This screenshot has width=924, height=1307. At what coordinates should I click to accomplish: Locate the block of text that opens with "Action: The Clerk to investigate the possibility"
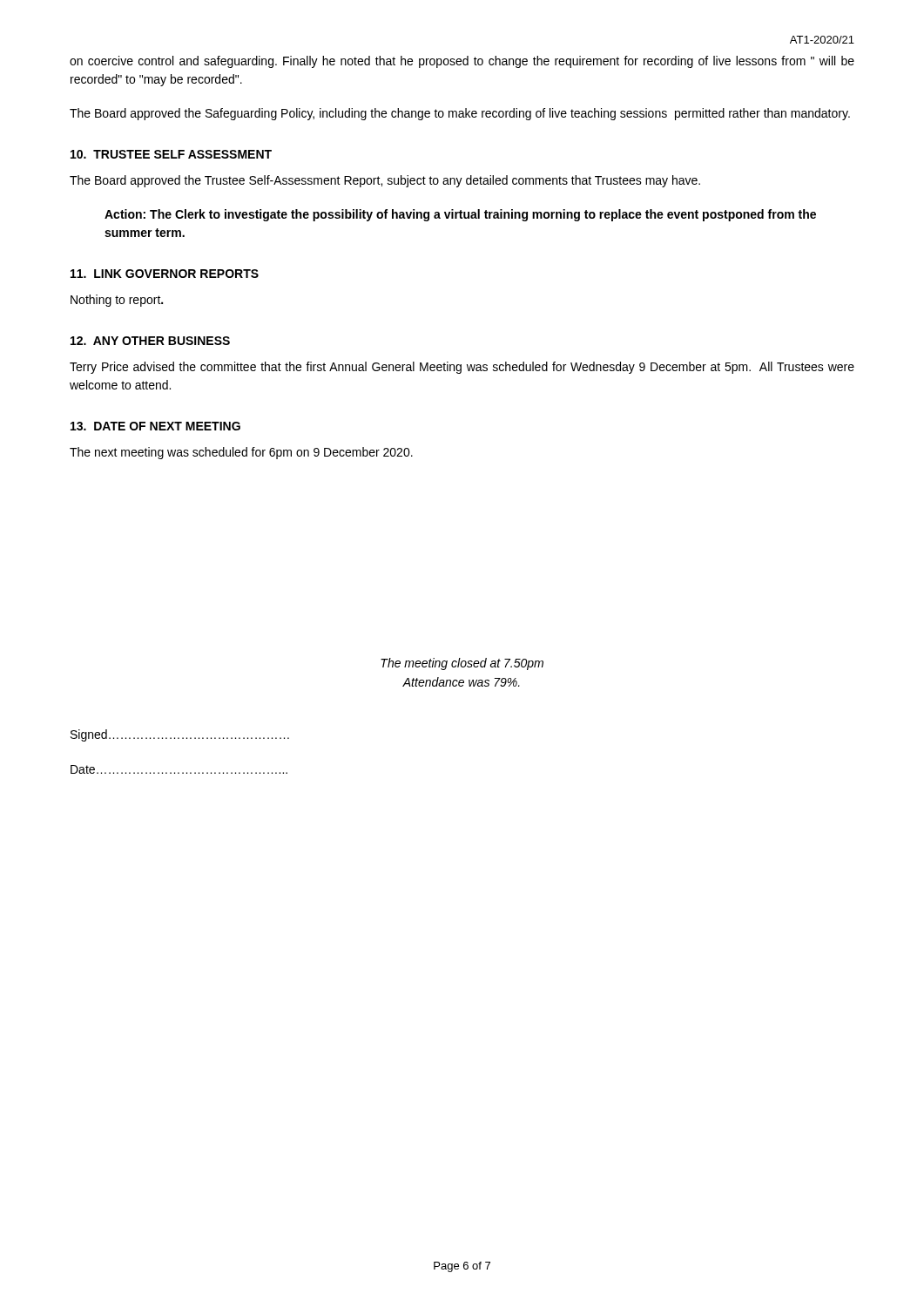(460, 223)
